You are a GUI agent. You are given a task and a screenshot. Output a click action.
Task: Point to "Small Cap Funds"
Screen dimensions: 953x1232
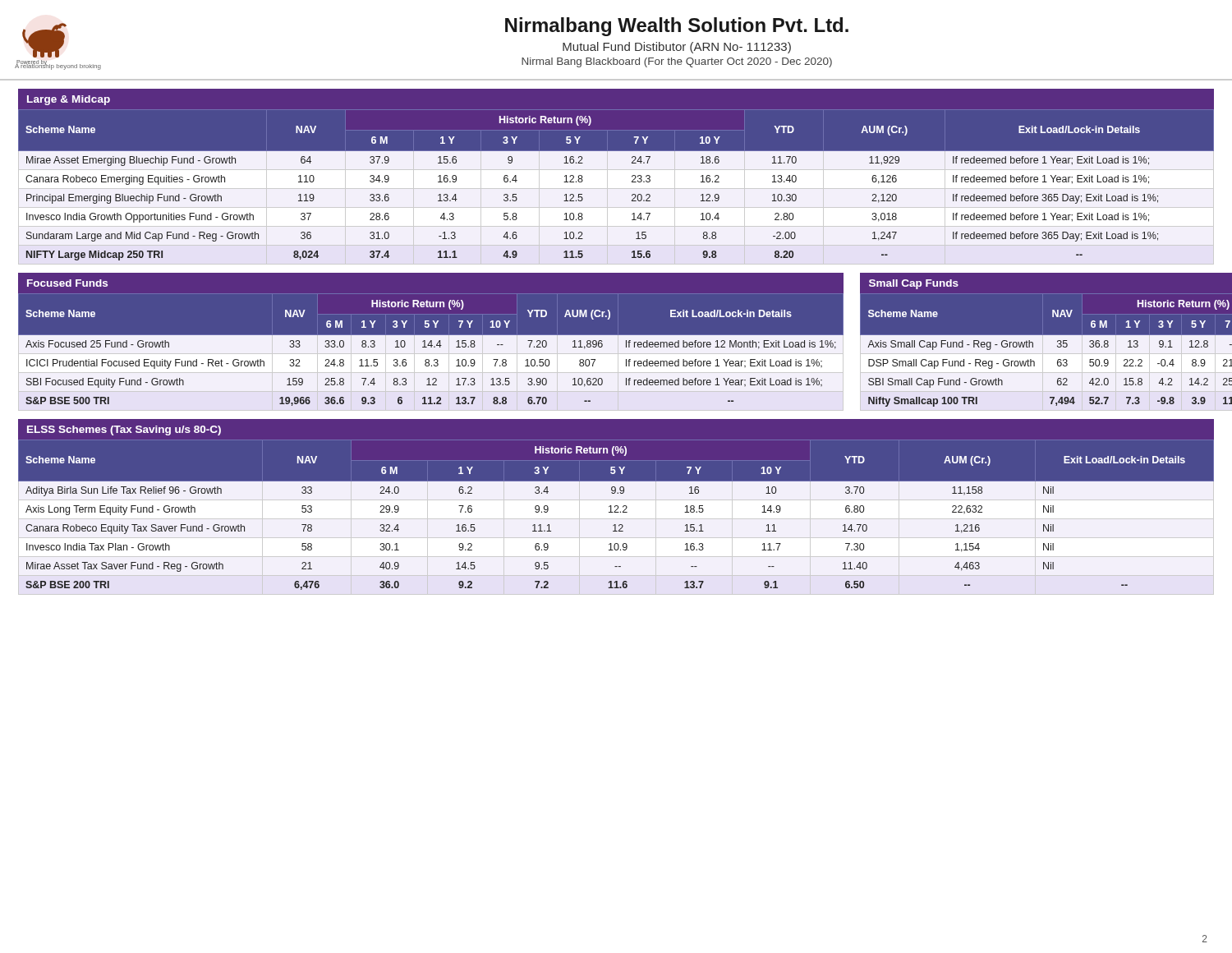coord(914,283)
